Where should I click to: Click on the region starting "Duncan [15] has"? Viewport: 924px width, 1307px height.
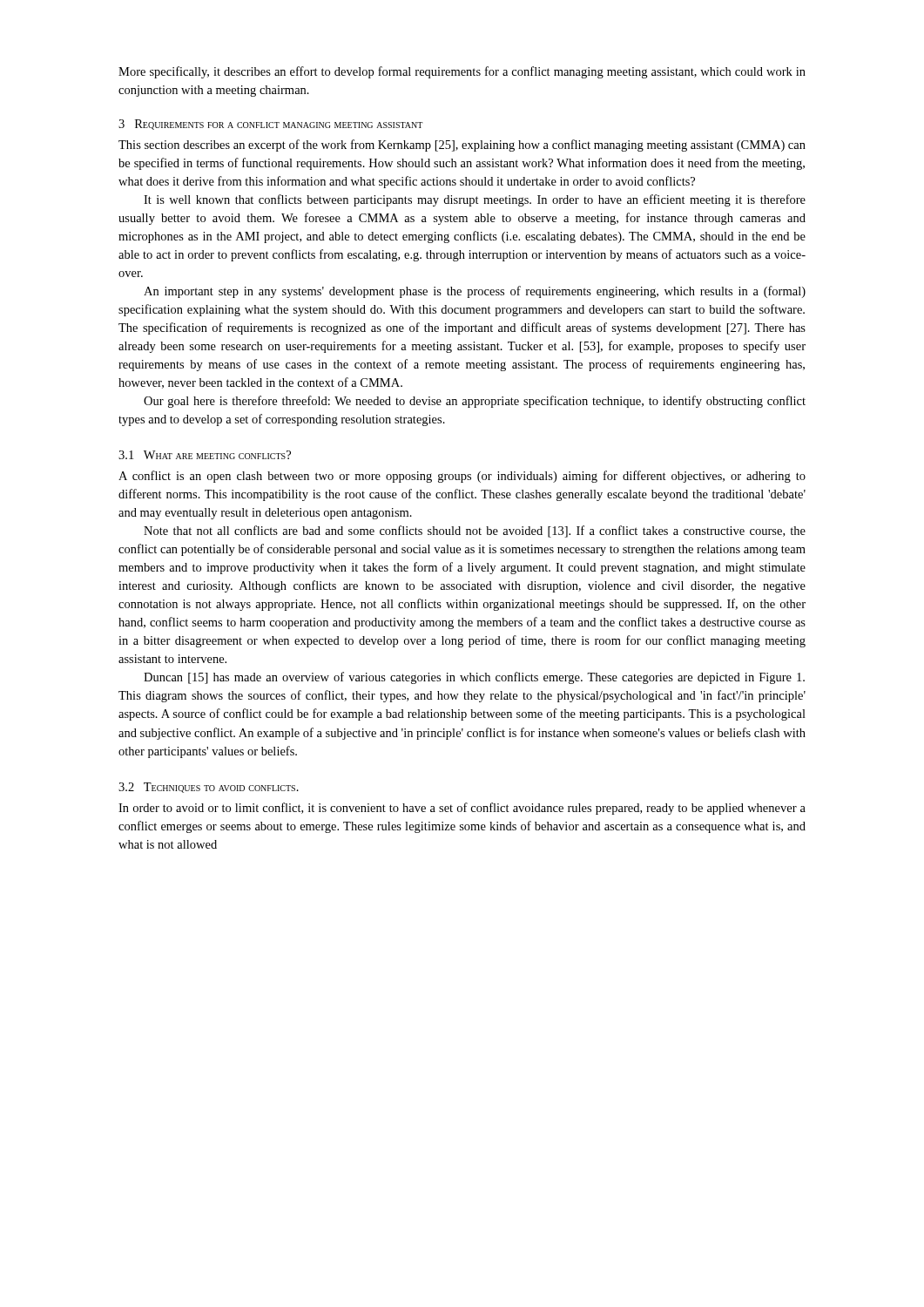coord(462,714)
